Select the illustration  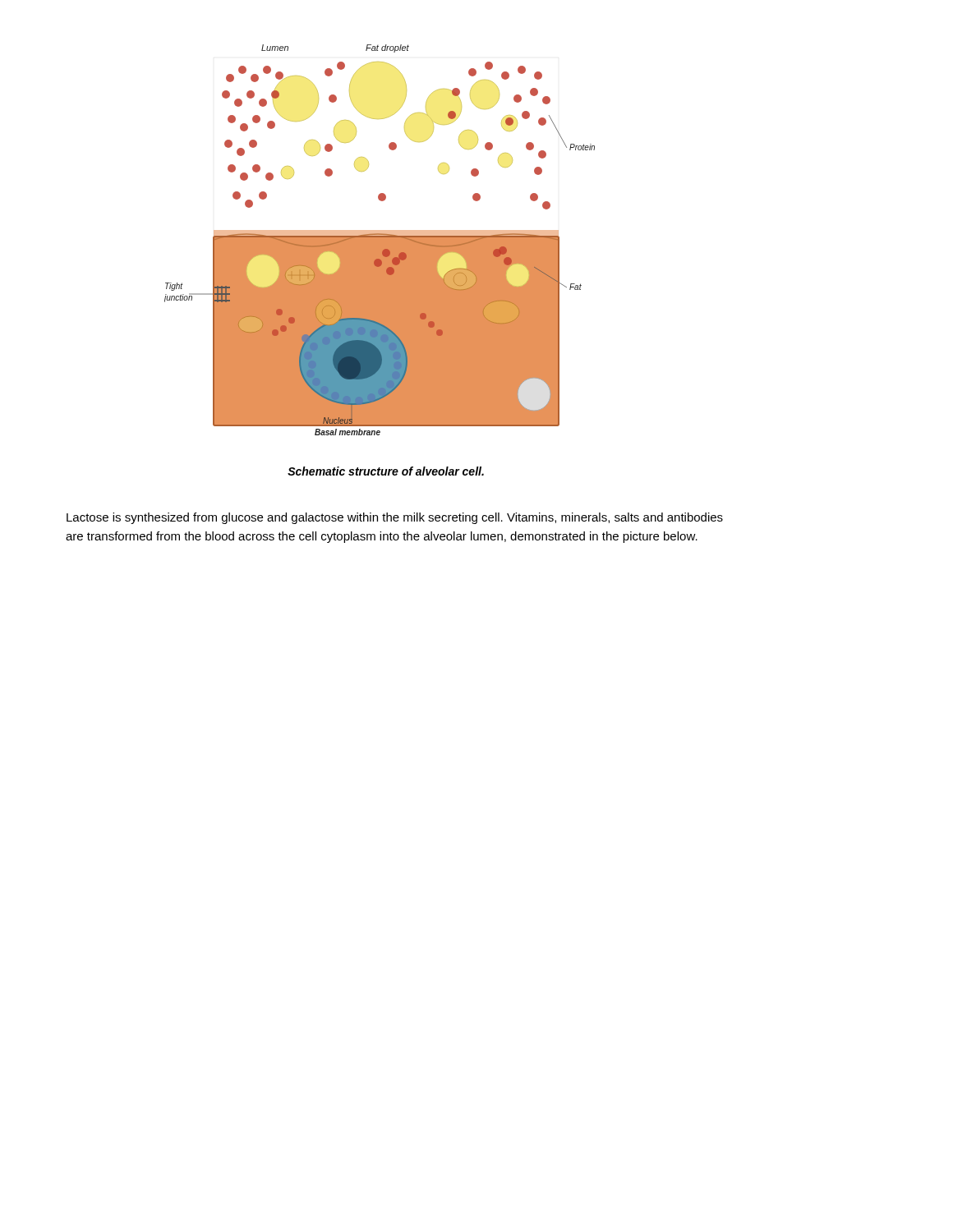tap(386, 244)
